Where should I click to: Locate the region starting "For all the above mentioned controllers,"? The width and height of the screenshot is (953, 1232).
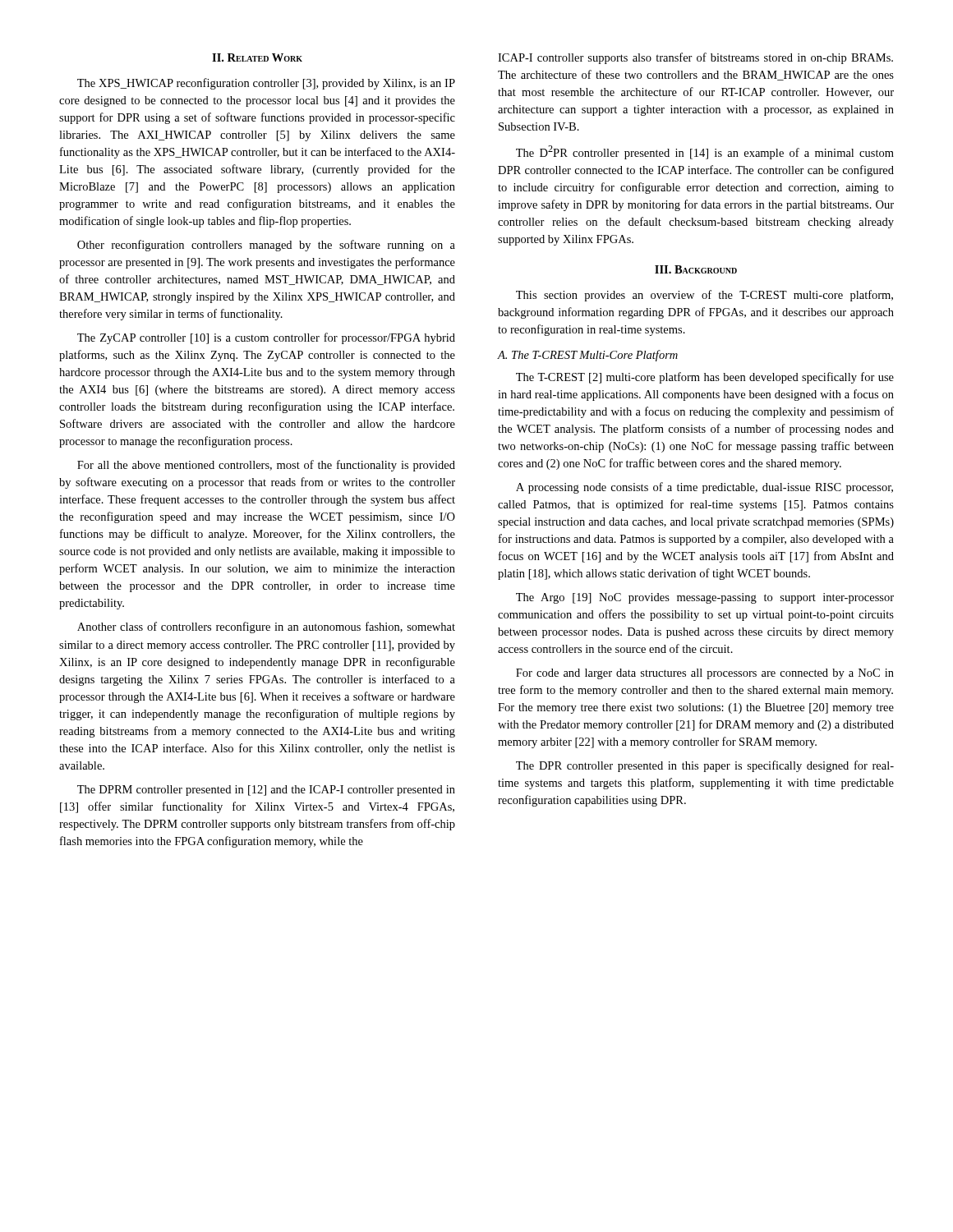tap(257, 535)
